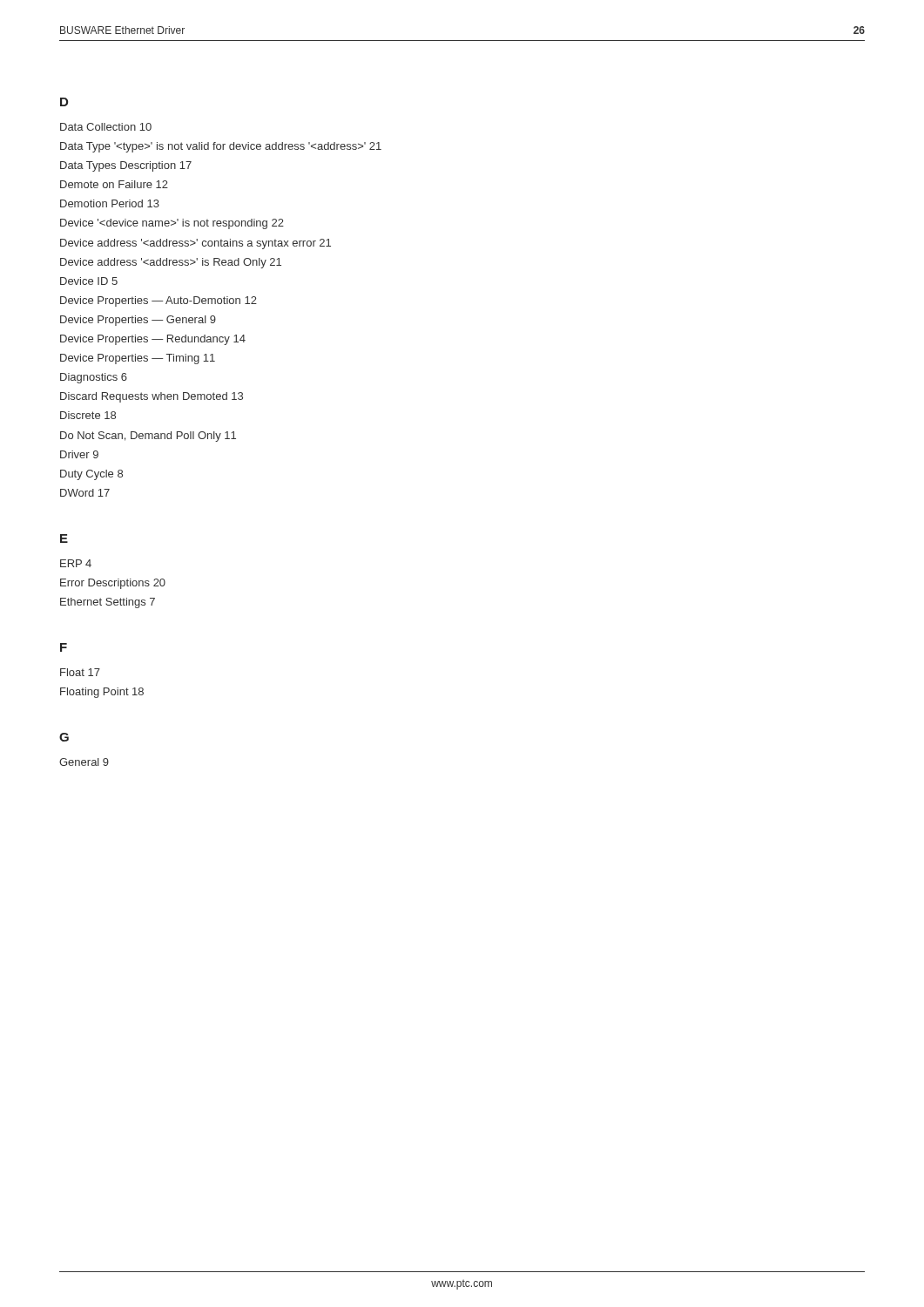This screenshot has width=924, height=1307.
Task: Find "Driver 9" on this page
Action: 79,454
